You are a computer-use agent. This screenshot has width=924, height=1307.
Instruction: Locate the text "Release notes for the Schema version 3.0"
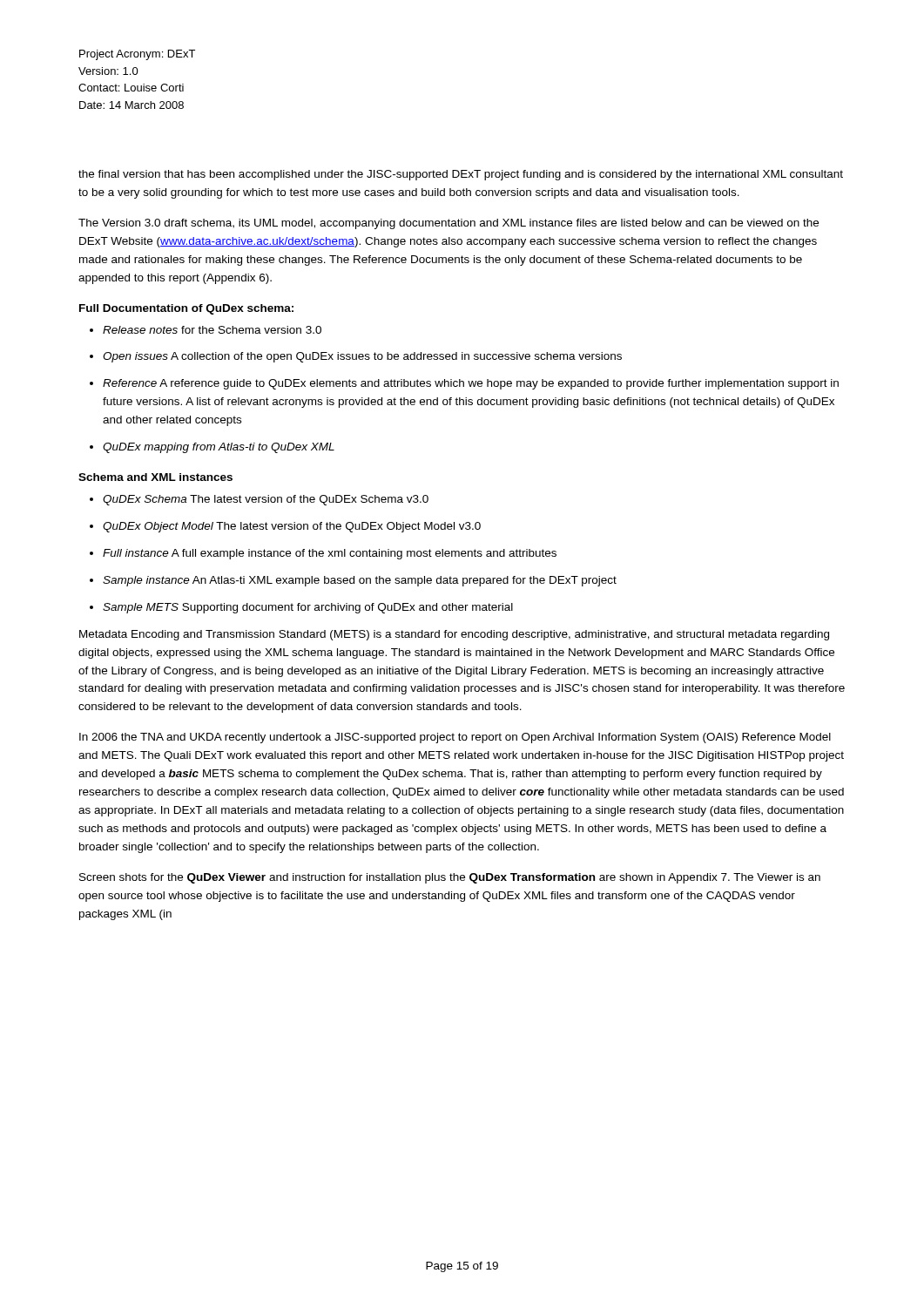coord(212,329)
